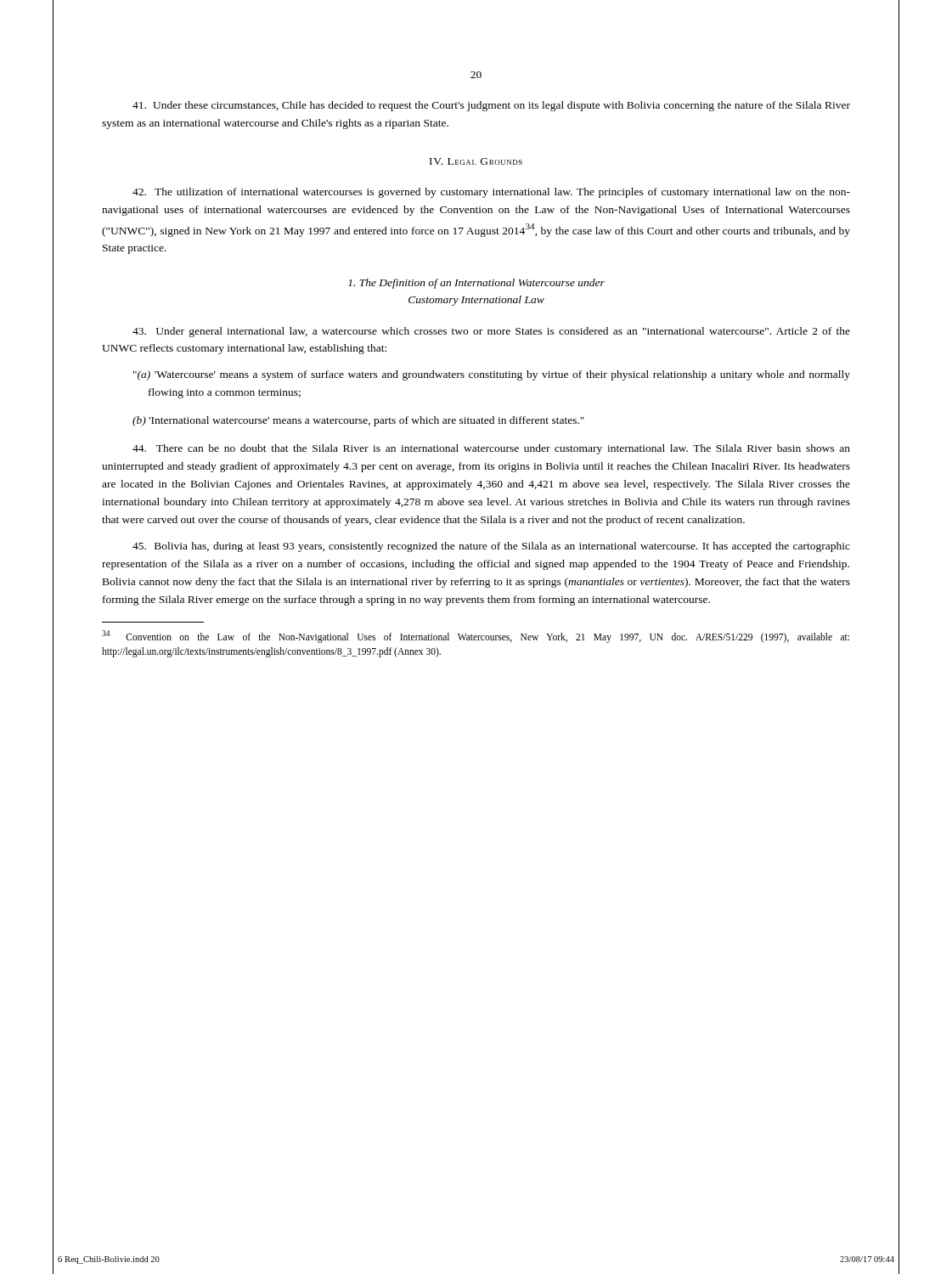The image size is (952, 1274).
Task: Select the region starting "IV. Legal Grounds"
Action: coord(476,161)
